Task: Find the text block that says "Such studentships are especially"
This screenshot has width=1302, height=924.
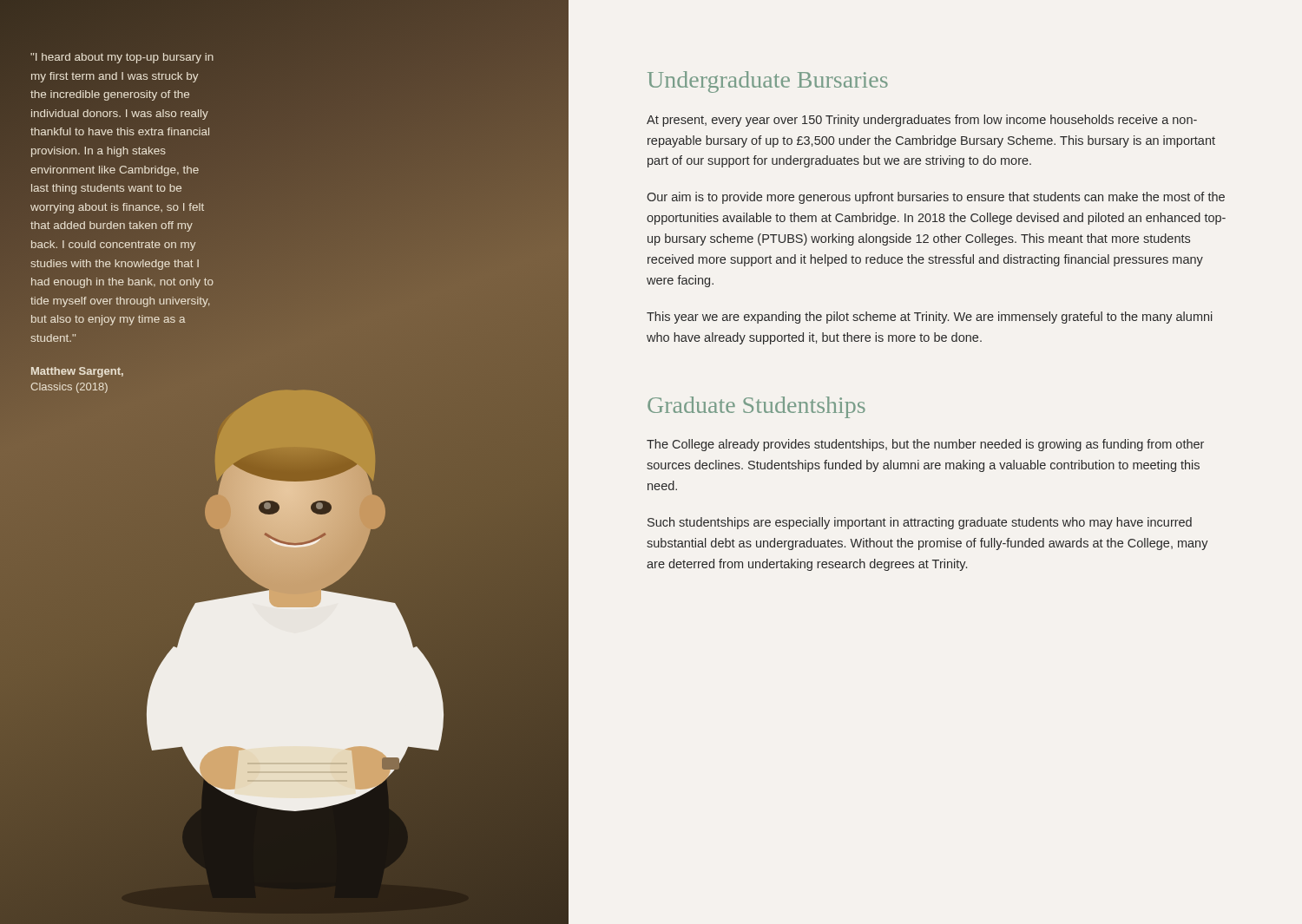Action: pyautogui.click(x=937, y=544)
